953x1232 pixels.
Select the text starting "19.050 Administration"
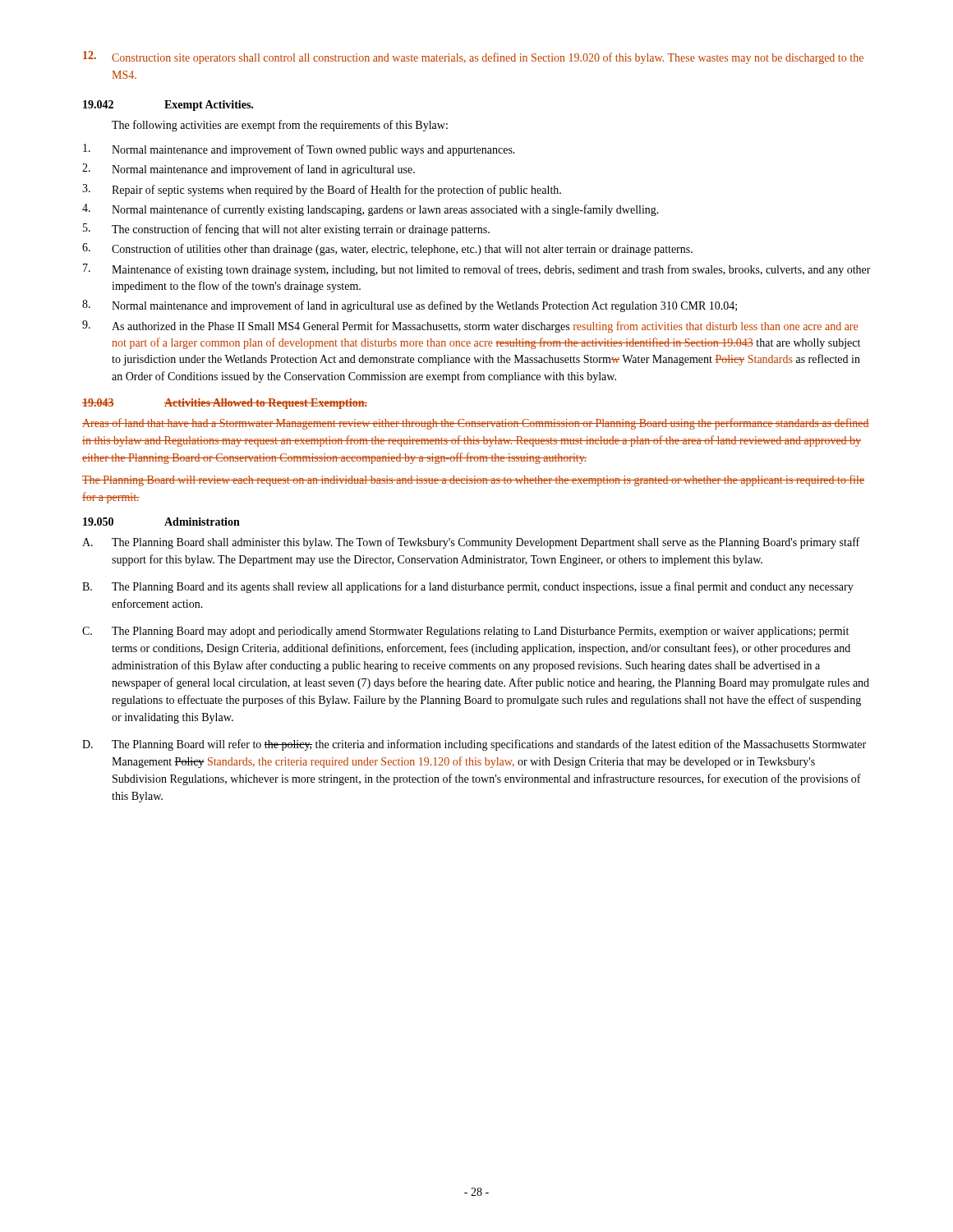[x=161, y=522]
